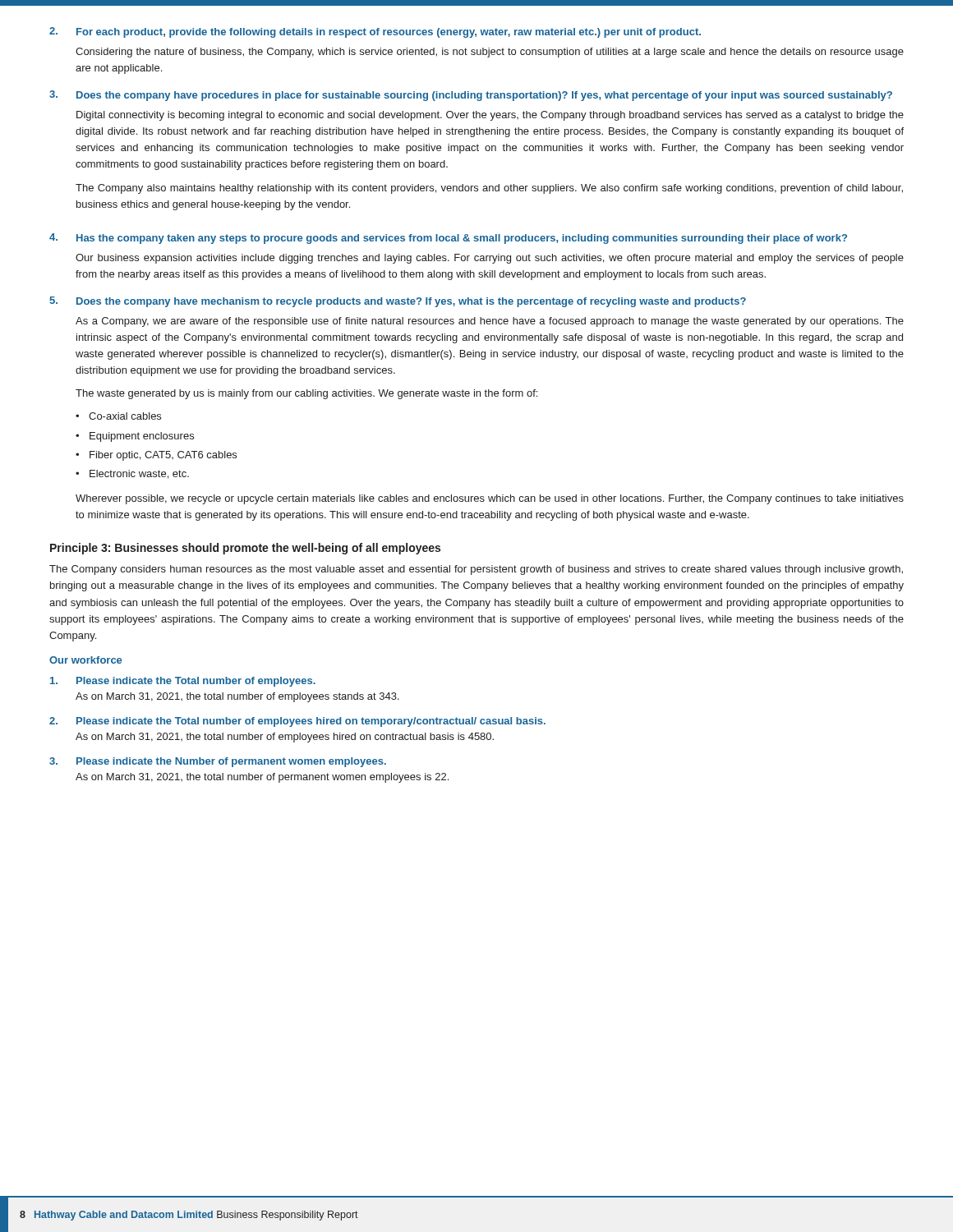Find the list item that reads "Please indicate the Total"

tap(183, 682)
